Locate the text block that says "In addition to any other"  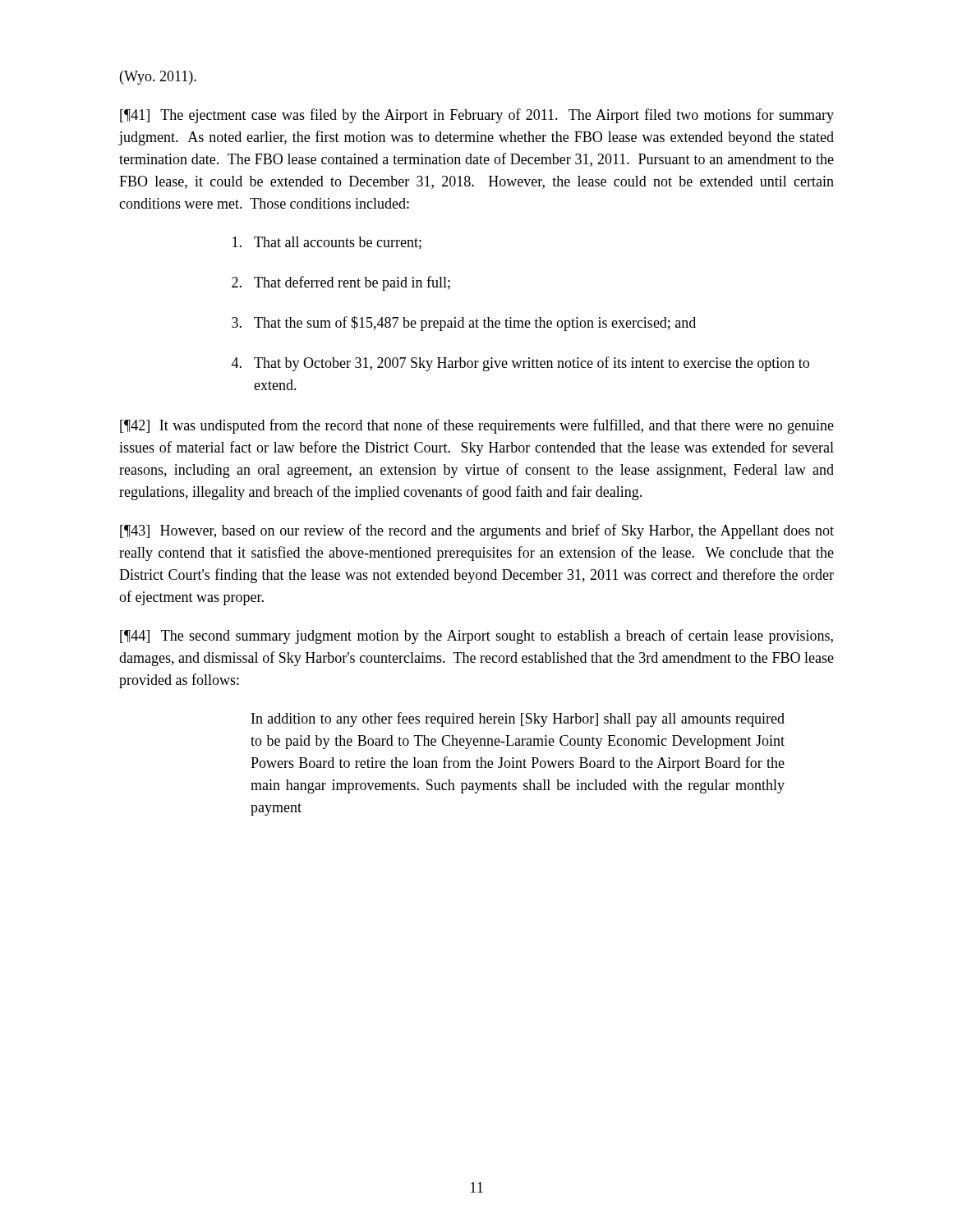(518, 763)
